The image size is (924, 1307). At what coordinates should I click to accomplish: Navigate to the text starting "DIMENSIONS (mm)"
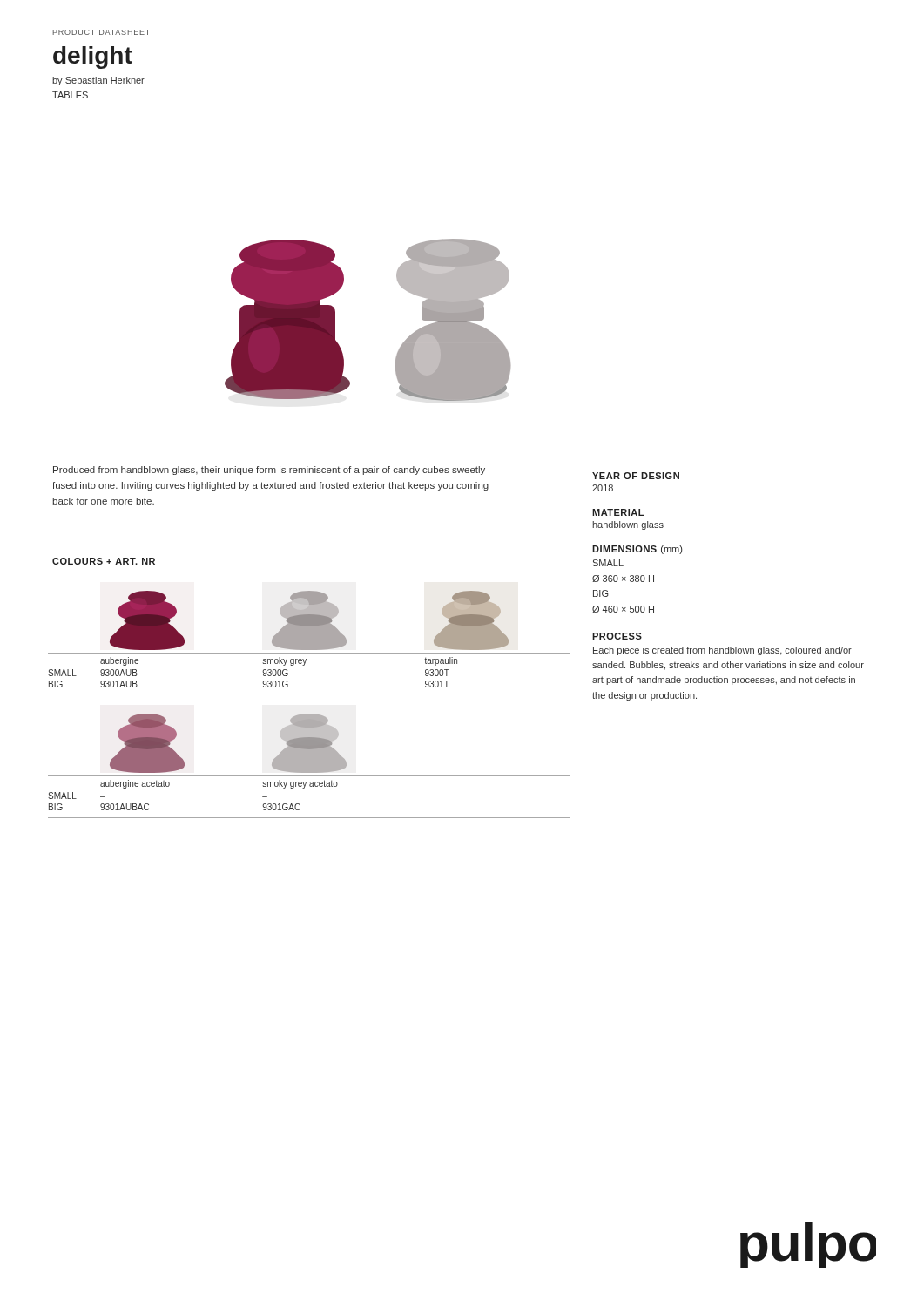637,549
